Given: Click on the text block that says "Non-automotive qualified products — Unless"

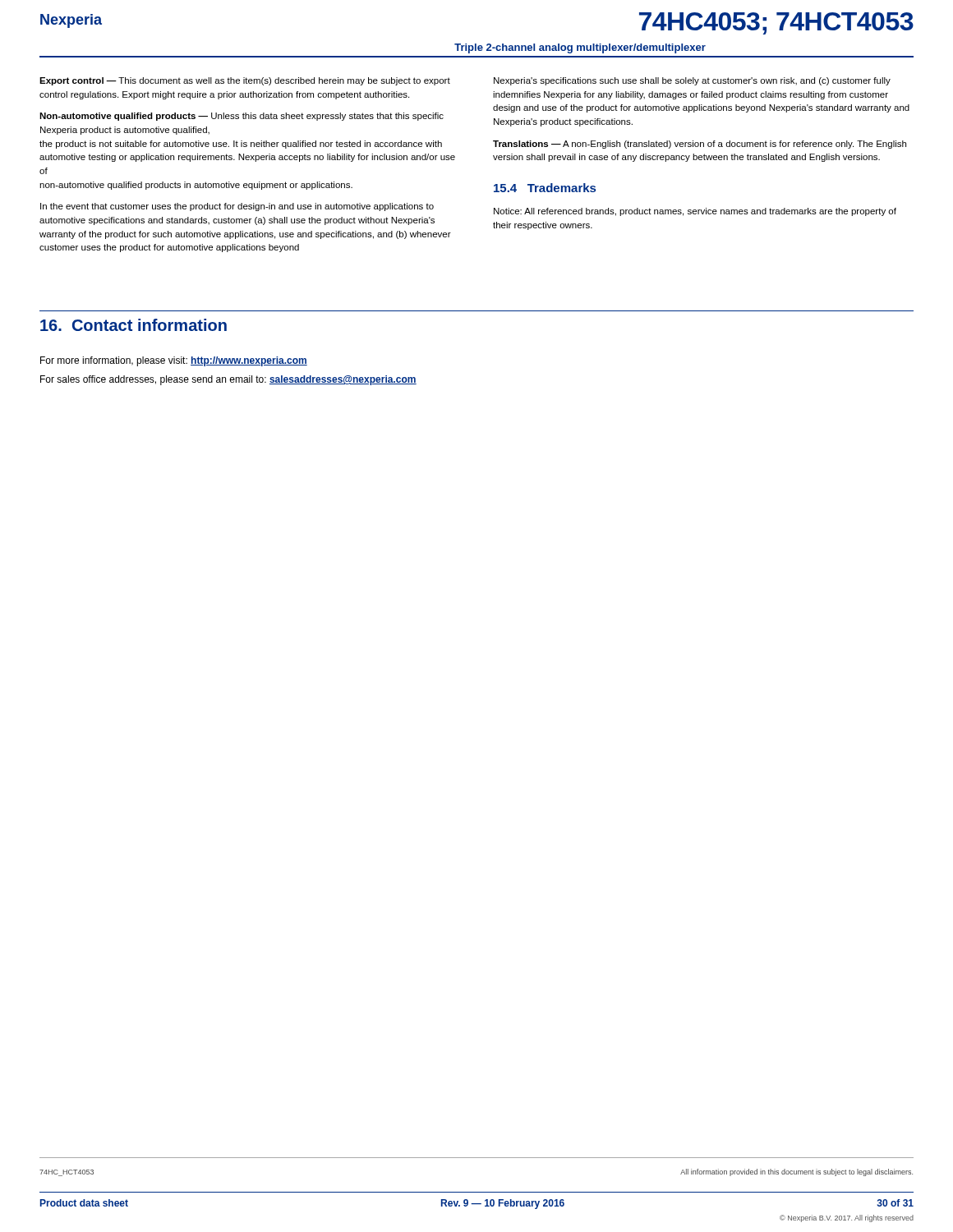Looking at the screenshot, I should pos(250,151).
